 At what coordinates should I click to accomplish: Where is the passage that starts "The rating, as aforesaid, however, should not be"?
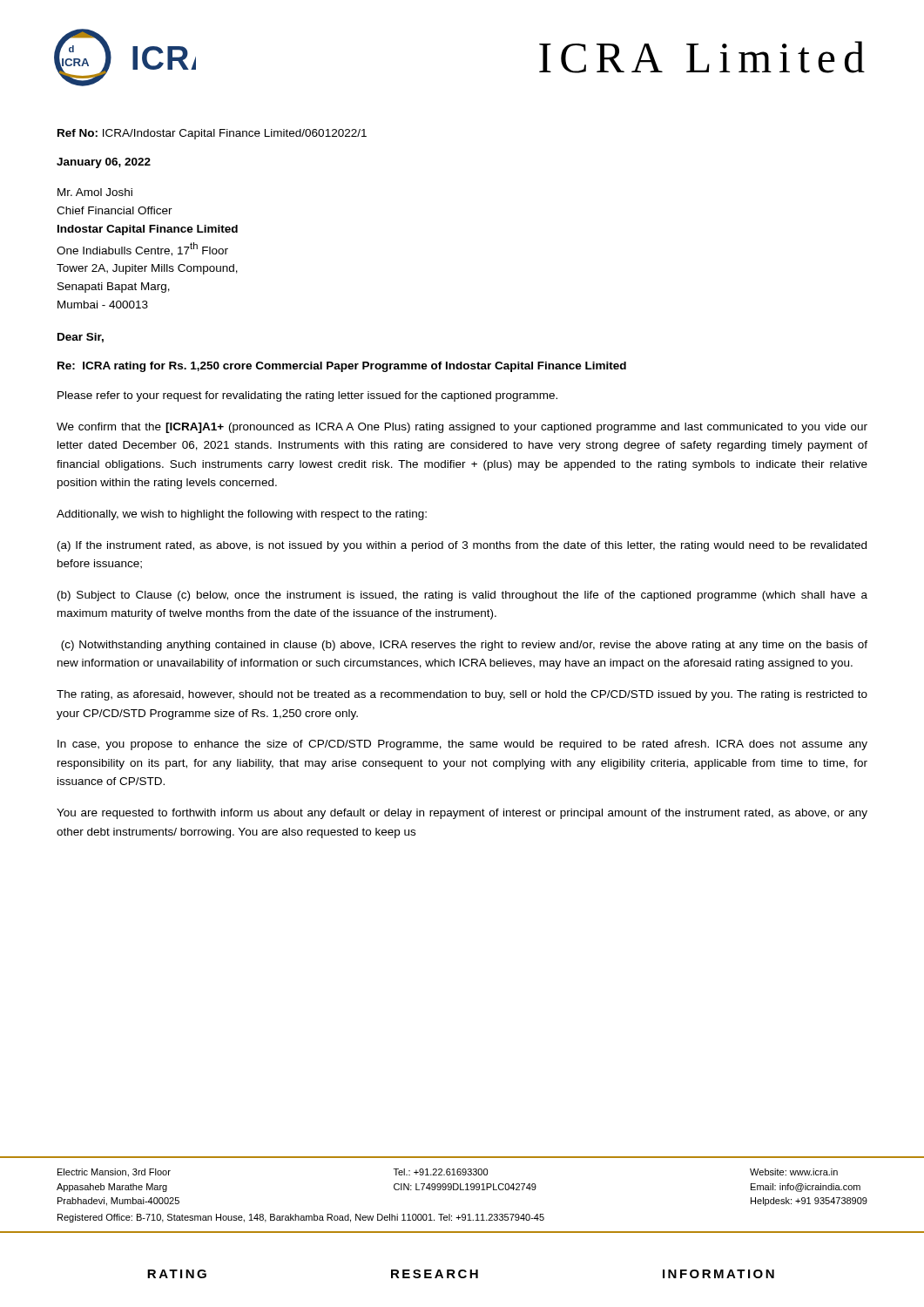(462, 703)
